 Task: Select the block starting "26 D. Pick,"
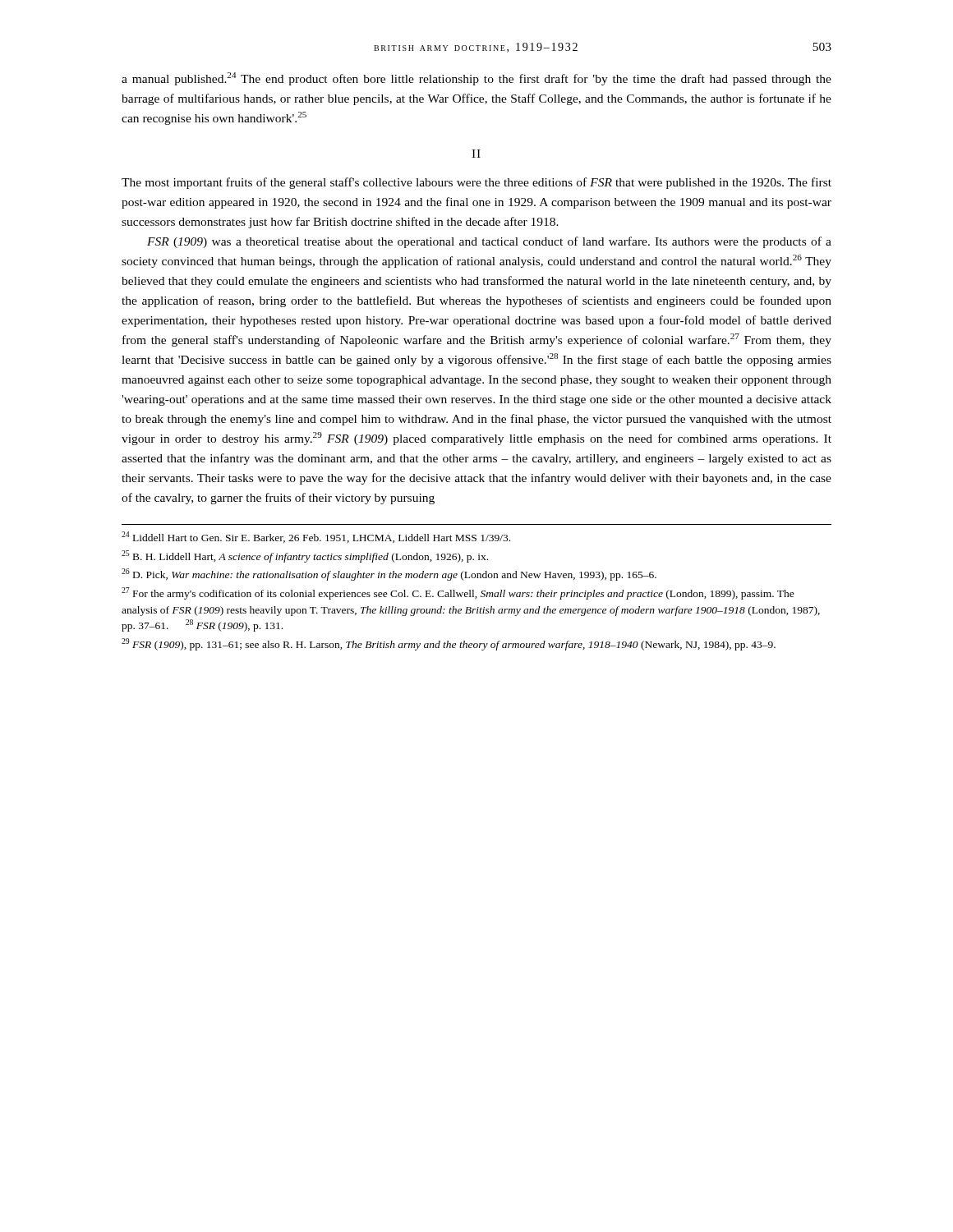click(389, 574)
